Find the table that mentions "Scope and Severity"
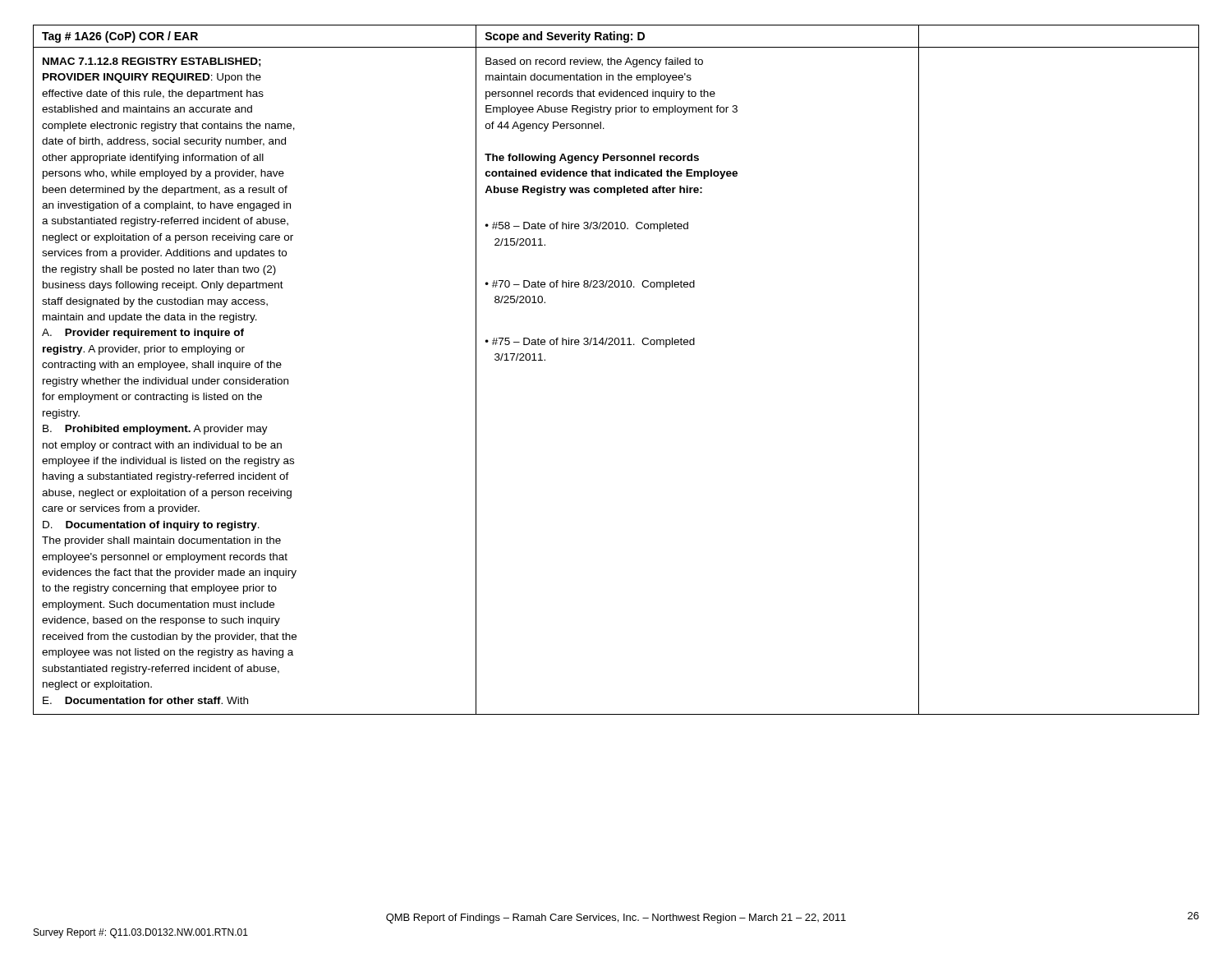Viewport: 1232px width, 953px height. [616, 370]
